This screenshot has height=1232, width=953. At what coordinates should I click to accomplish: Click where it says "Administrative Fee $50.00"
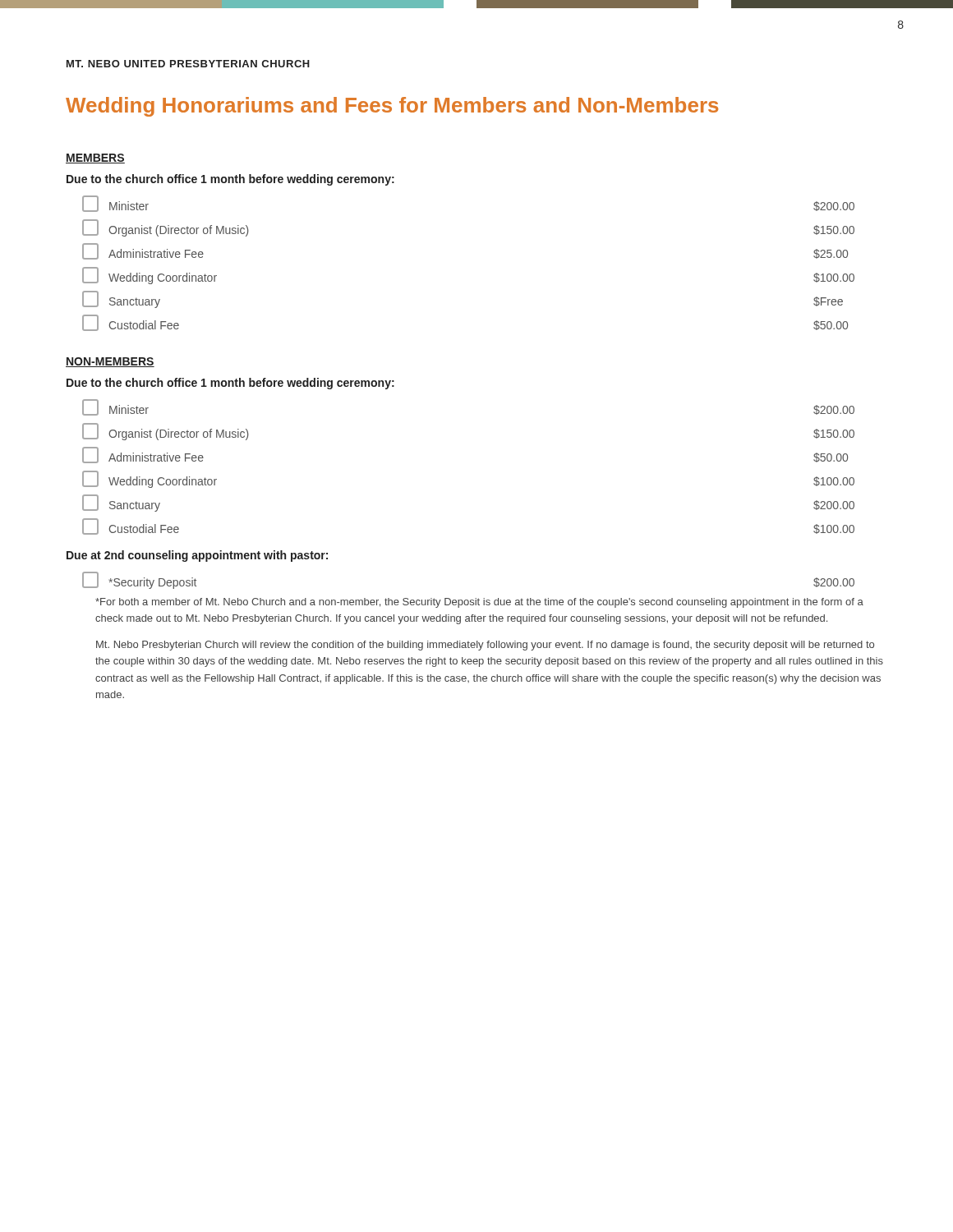(142, 455)
